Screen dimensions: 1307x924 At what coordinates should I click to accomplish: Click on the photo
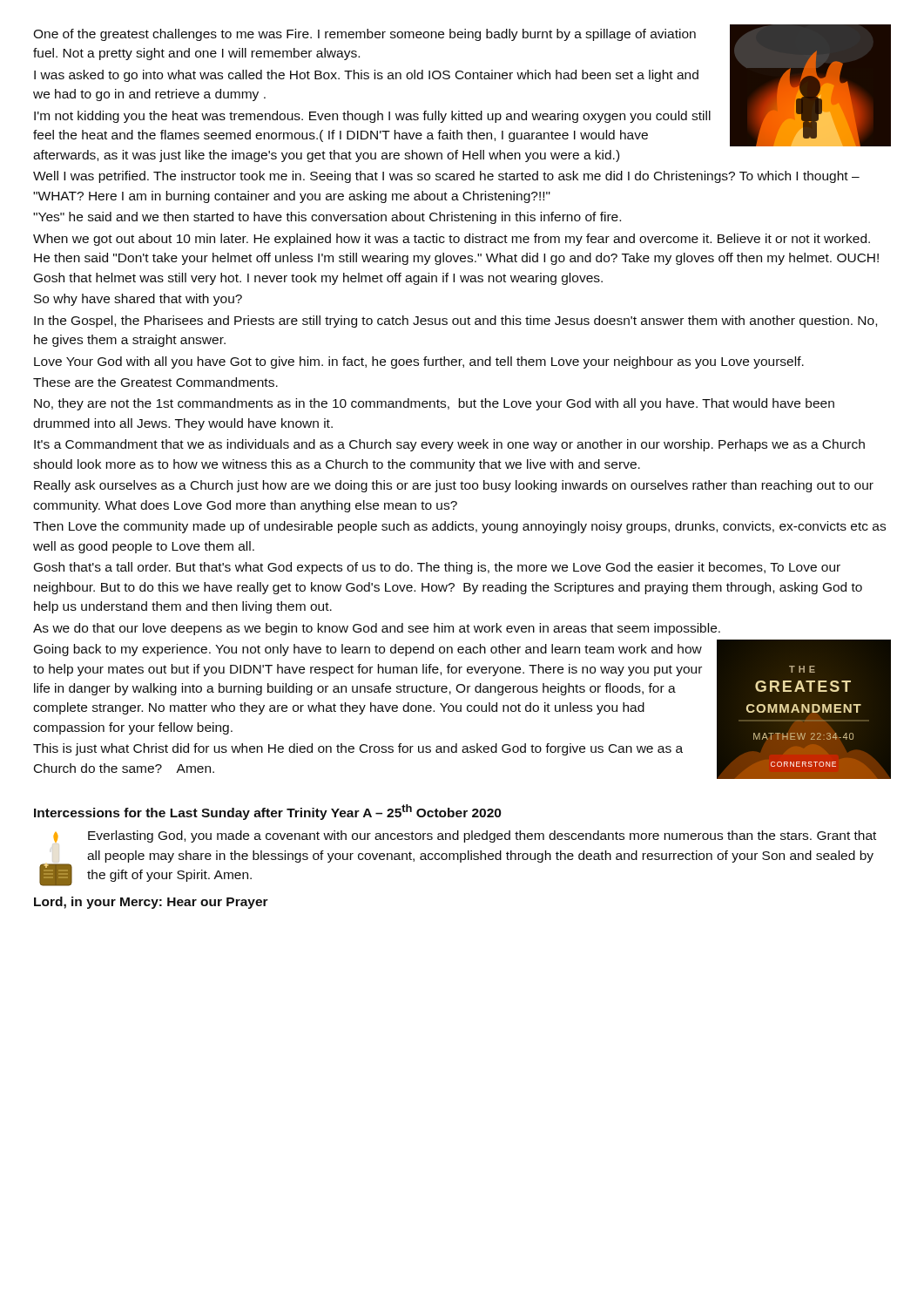point(810,85)
